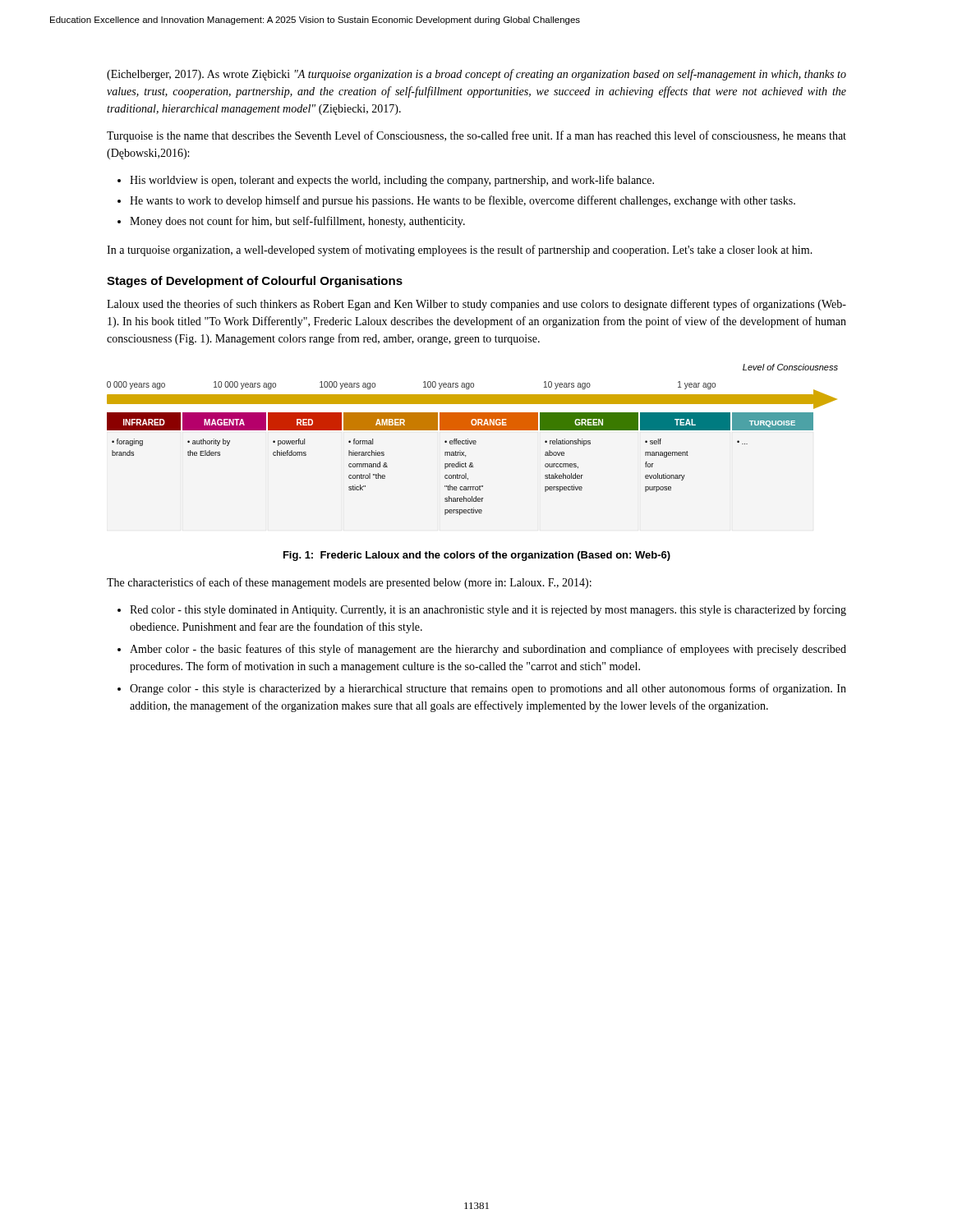Screen dimensions: 1232x953
Task: Click the passage that begins "In a turquoise organization, a"
Action: pyautogui.click(x=476, y=250)
